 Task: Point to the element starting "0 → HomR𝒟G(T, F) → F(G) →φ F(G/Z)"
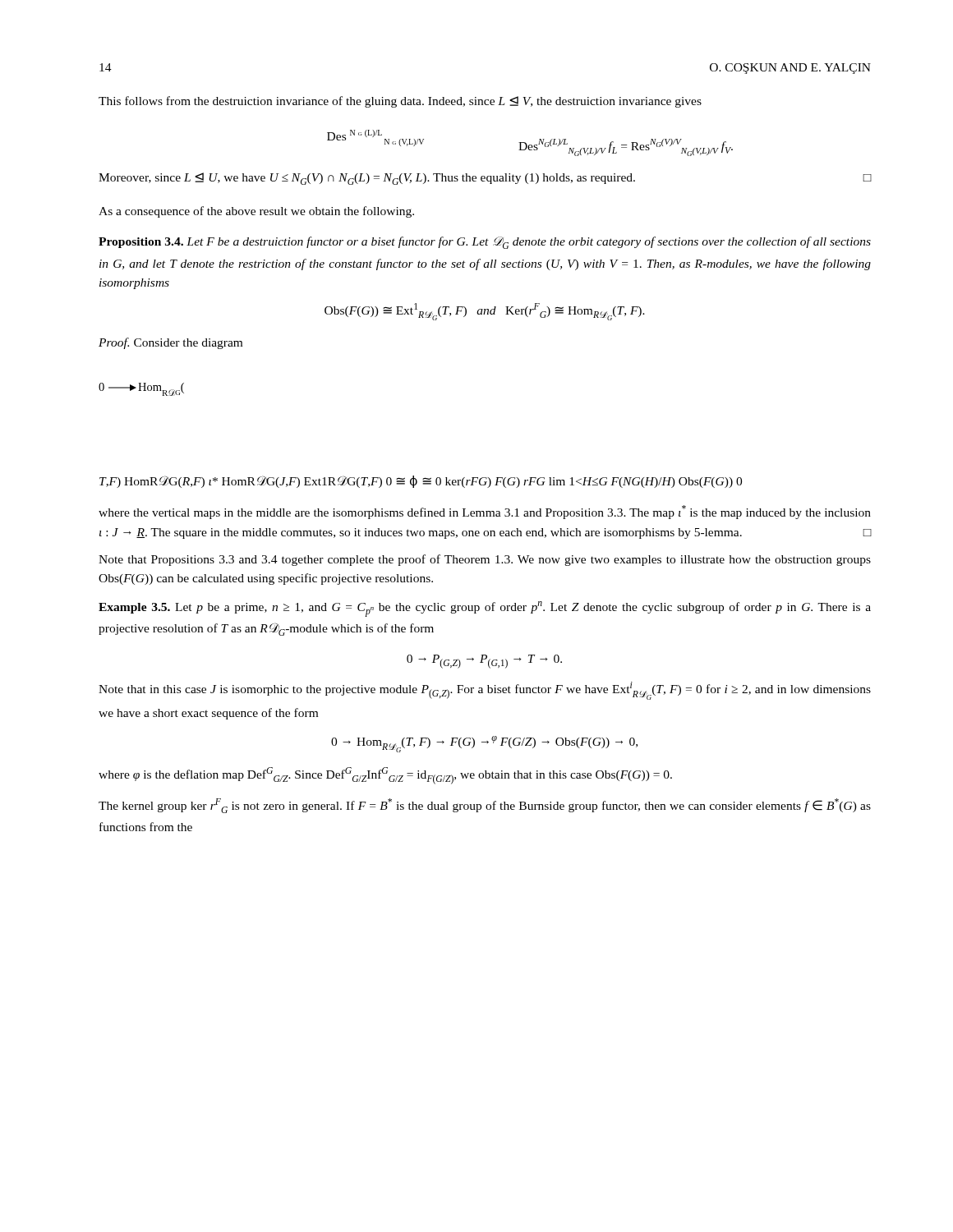click(485, 743)
